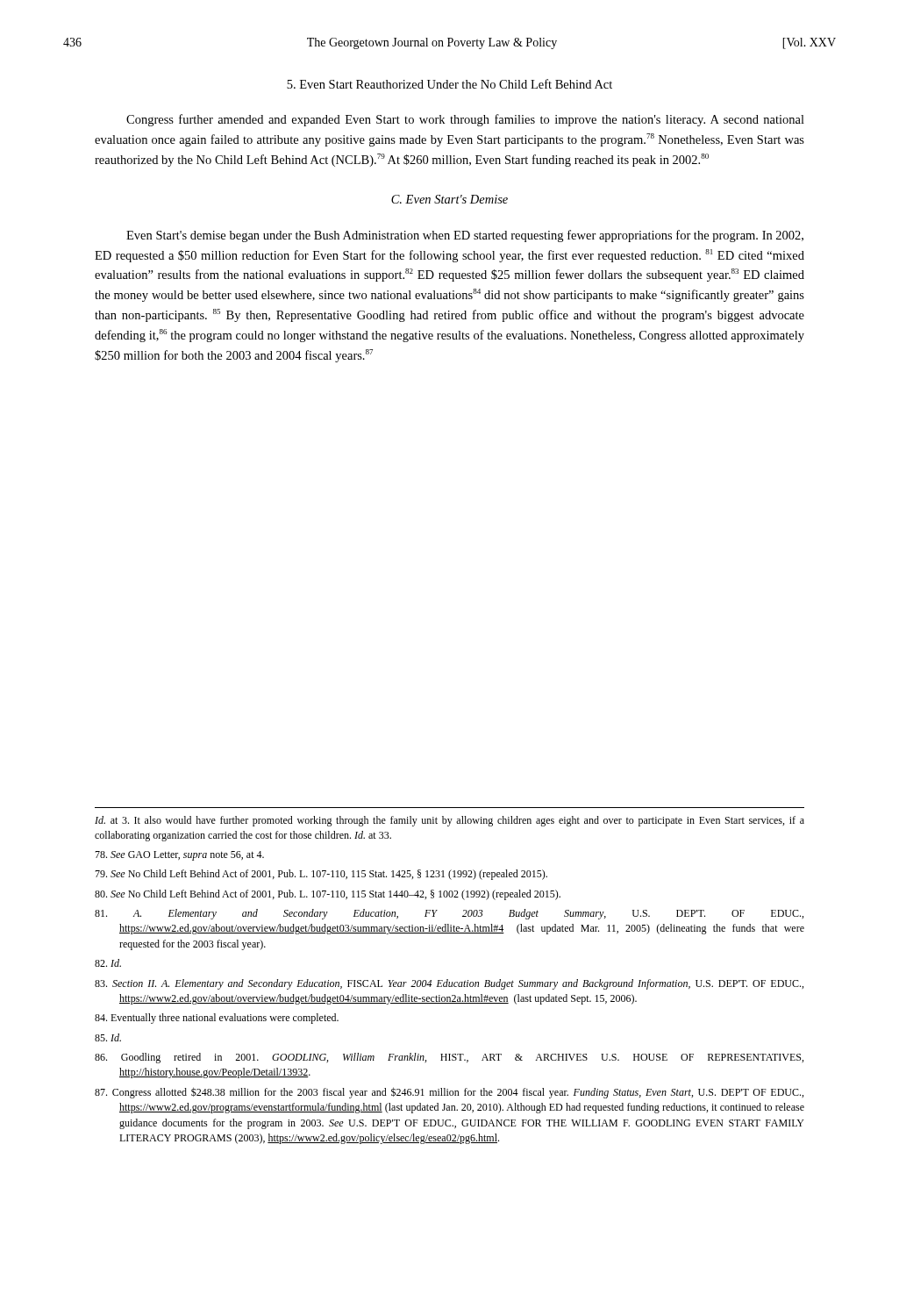This screenshot has width=899, height=1316.
Task: Locate the footnote that reads "Id. at 3. It also"
Action: (x=450, y=828)
